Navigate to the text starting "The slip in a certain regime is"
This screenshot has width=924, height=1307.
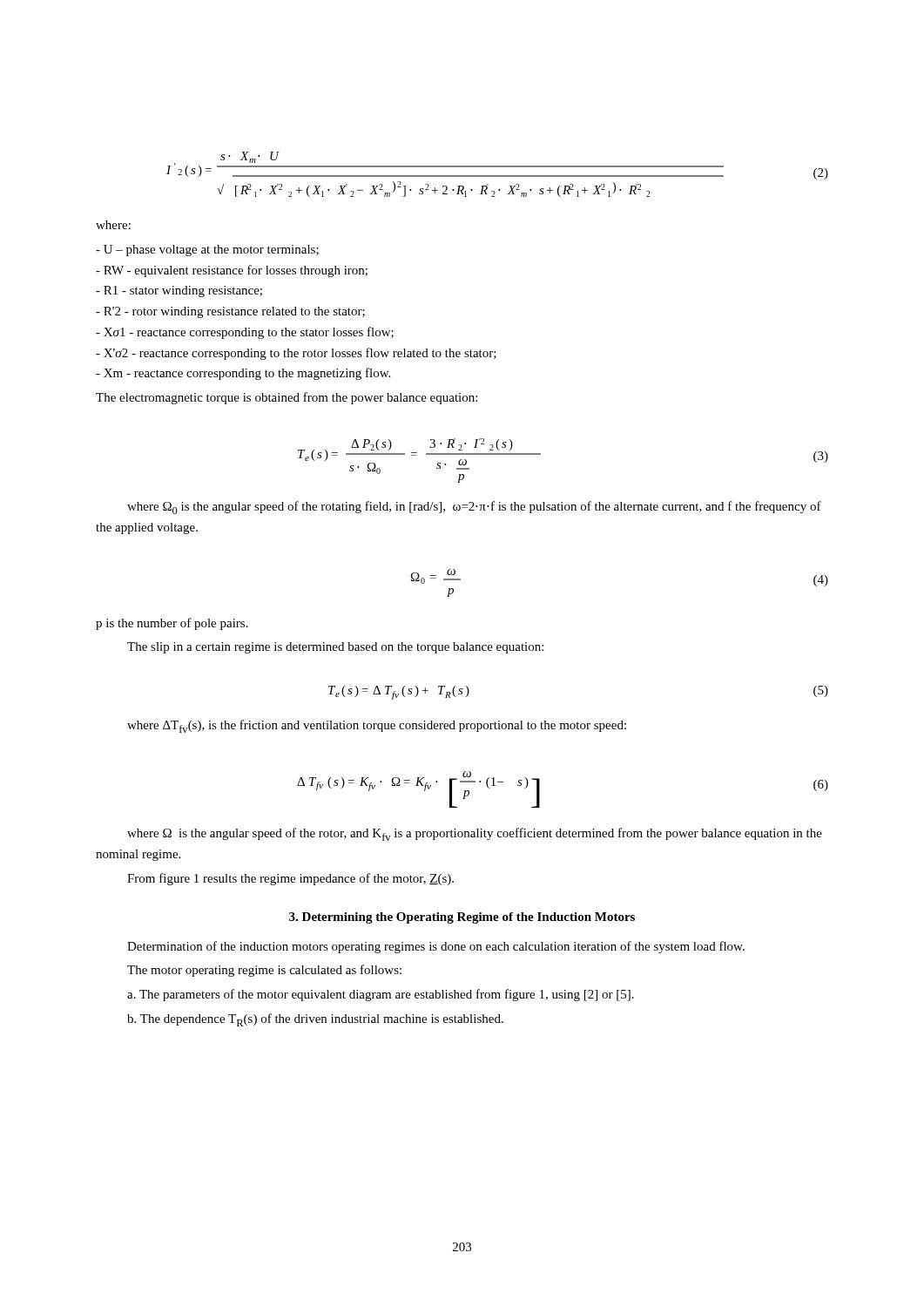pos(462,648)
